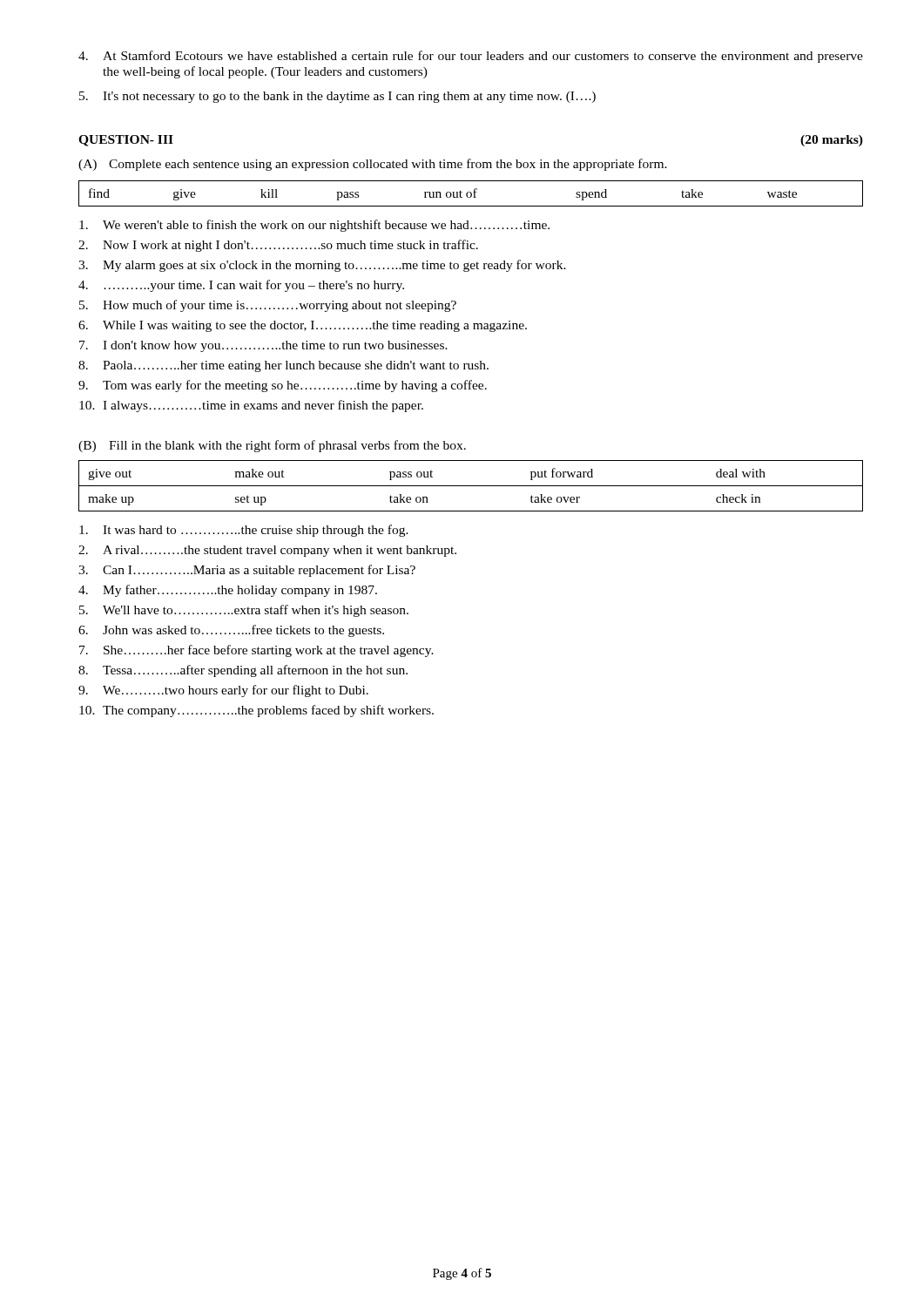
Task: Navigate to the text starting "6. While I was waiting to see the"
Action: tap(471, 325)
